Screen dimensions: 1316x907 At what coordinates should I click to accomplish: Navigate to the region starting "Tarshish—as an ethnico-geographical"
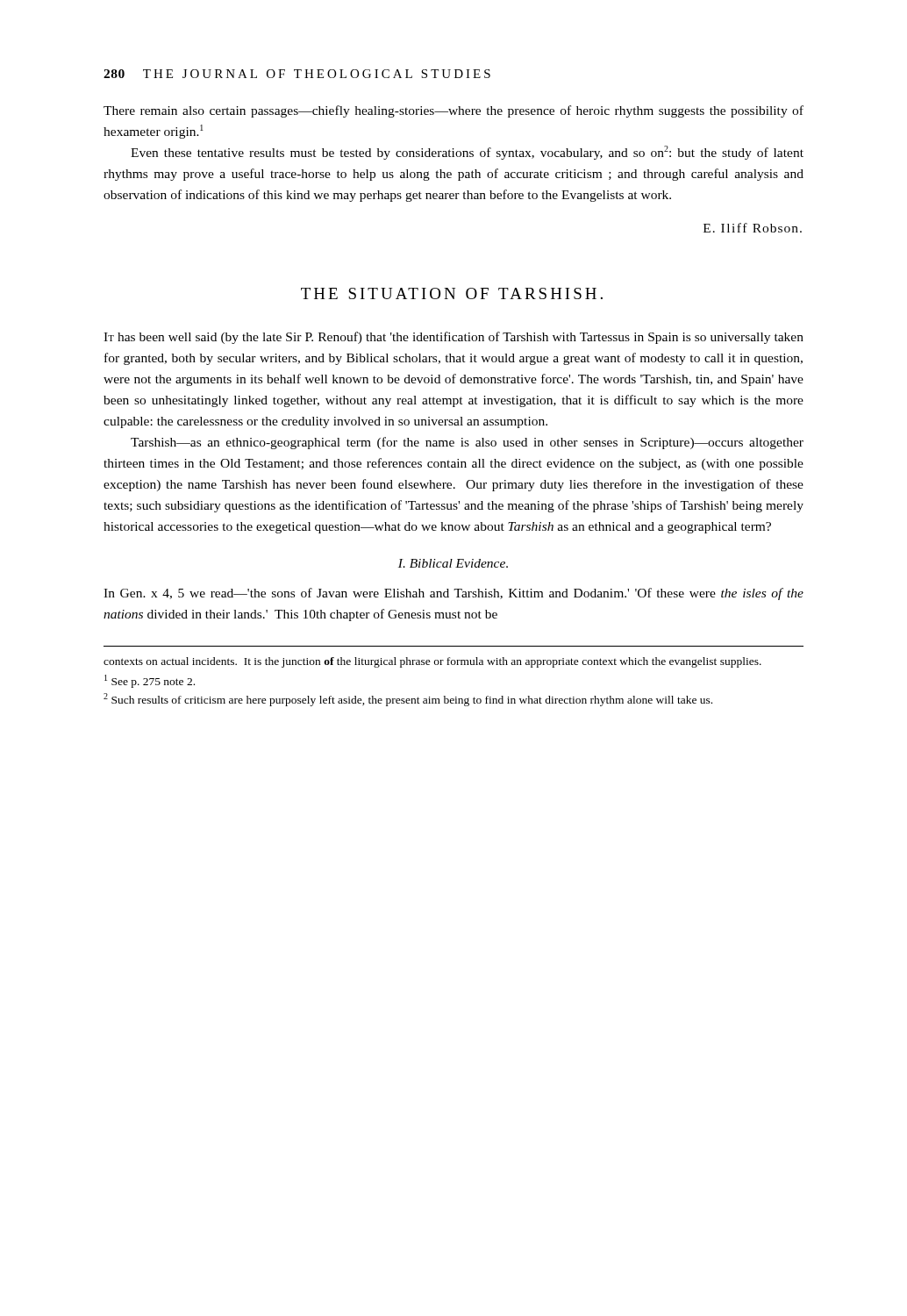tap(454, 484)
